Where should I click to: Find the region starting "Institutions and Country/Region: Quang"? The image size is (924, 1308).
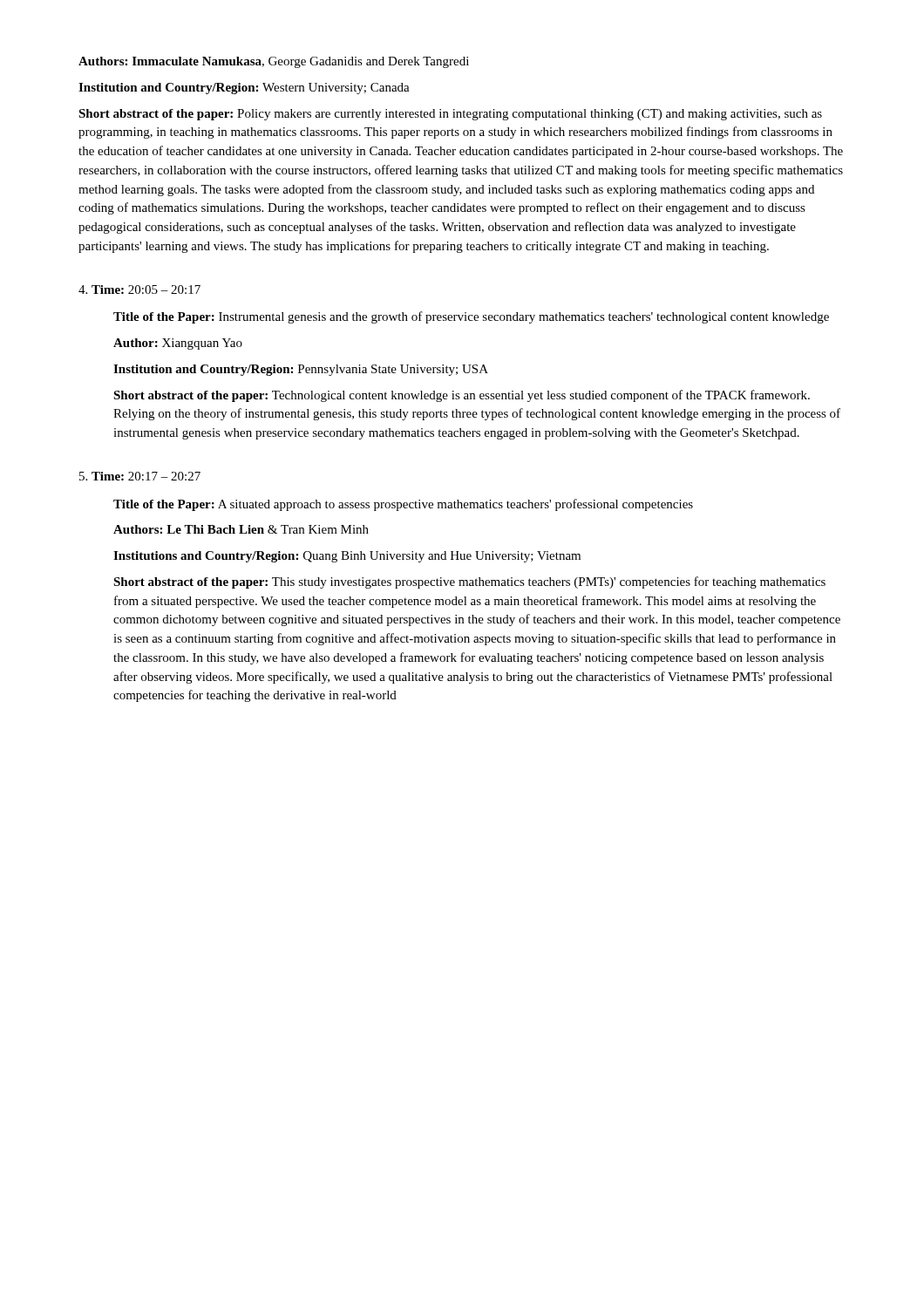(479, 556)
